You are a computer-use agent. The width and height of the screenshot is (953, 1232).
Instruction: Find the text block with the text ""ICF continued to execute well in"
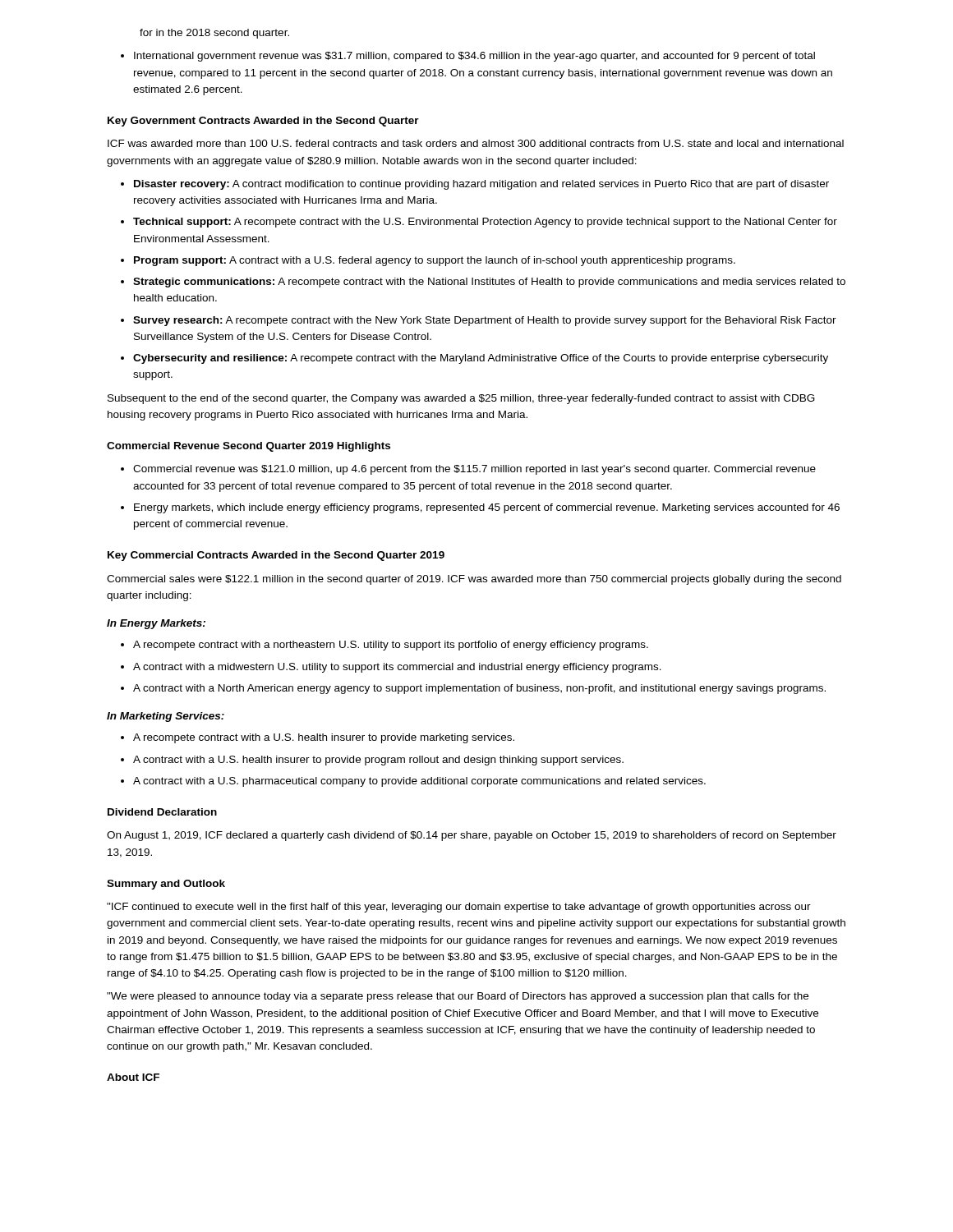coord(476,940)
